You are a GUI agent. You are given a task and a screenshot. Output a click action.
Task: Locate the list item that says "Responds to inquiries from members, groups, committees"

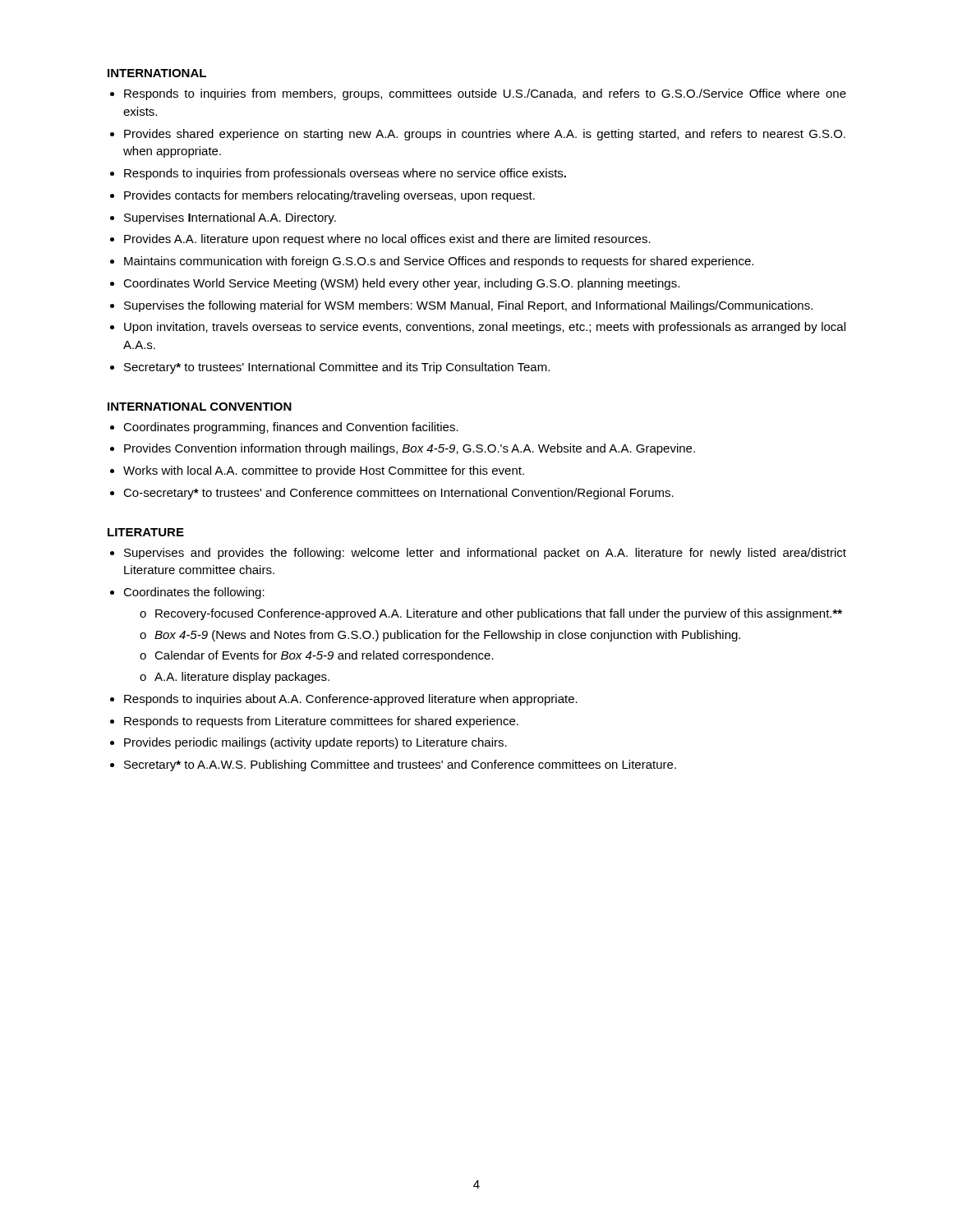pos(485,102)
